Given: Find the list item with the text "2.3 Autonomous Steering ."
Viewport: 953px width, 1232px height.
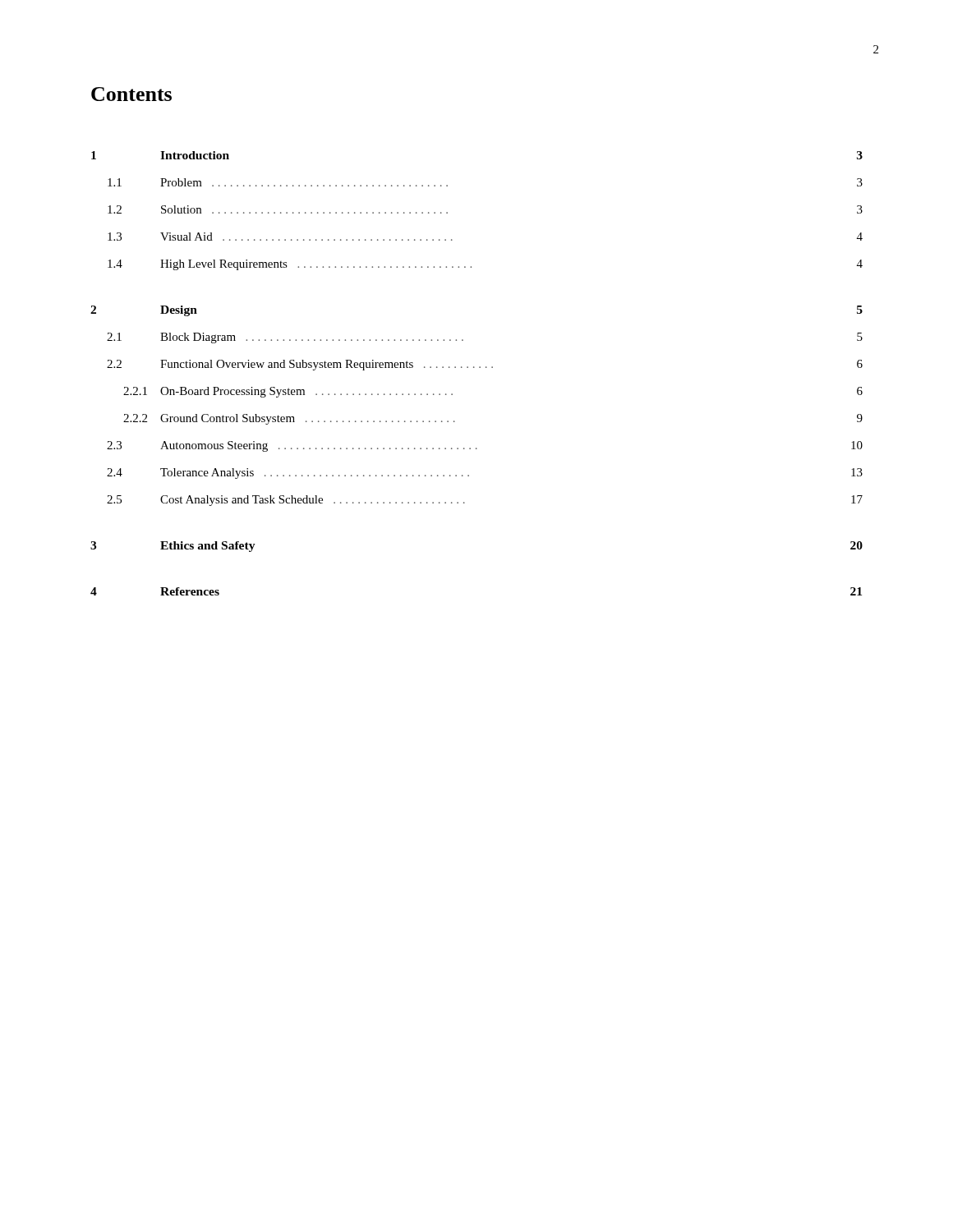Looking at the screenshot, I should [x=476, y=446].
